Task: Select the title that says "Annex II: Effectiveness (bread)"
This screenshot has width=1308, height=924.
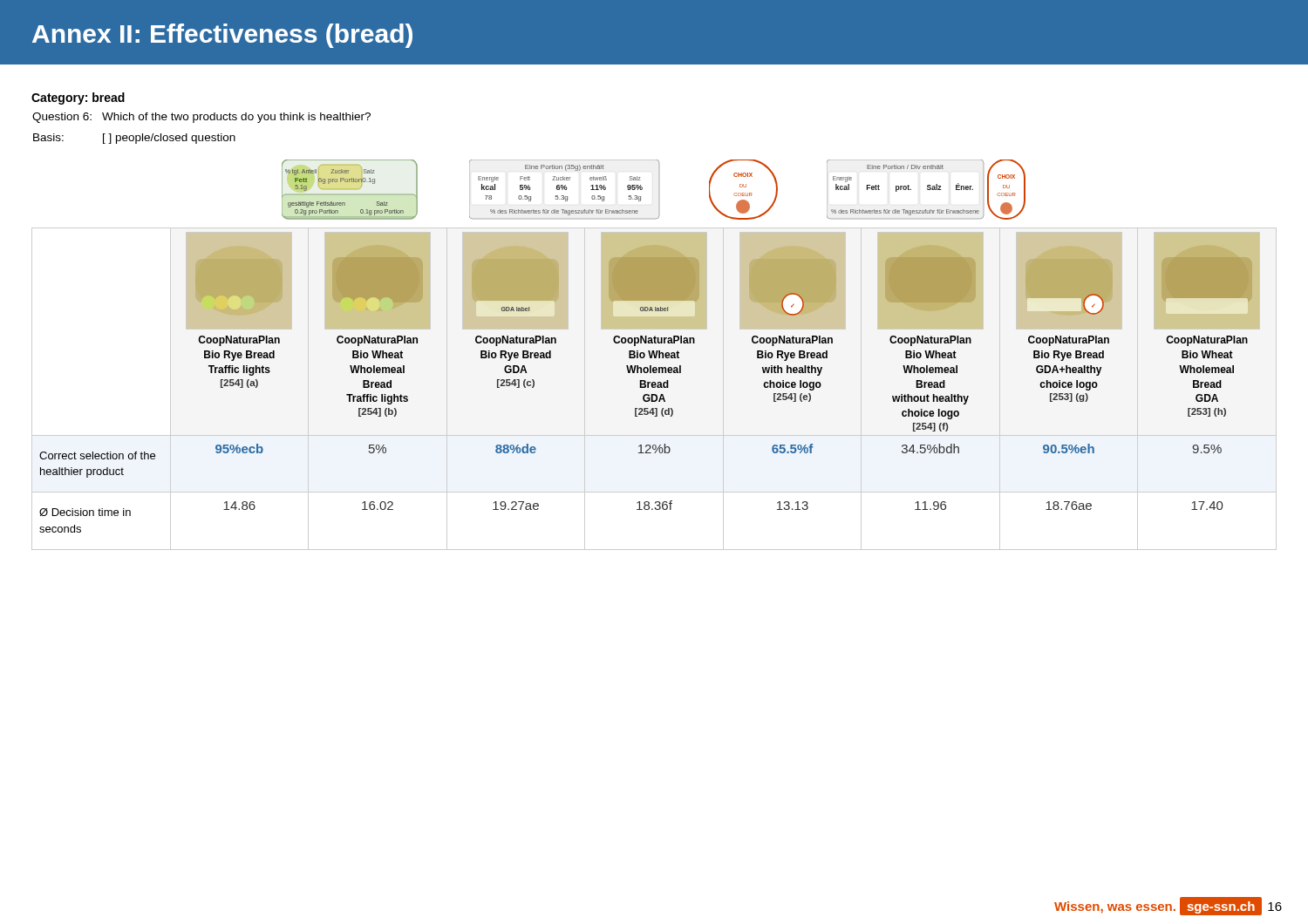Action: click(222, 36)
